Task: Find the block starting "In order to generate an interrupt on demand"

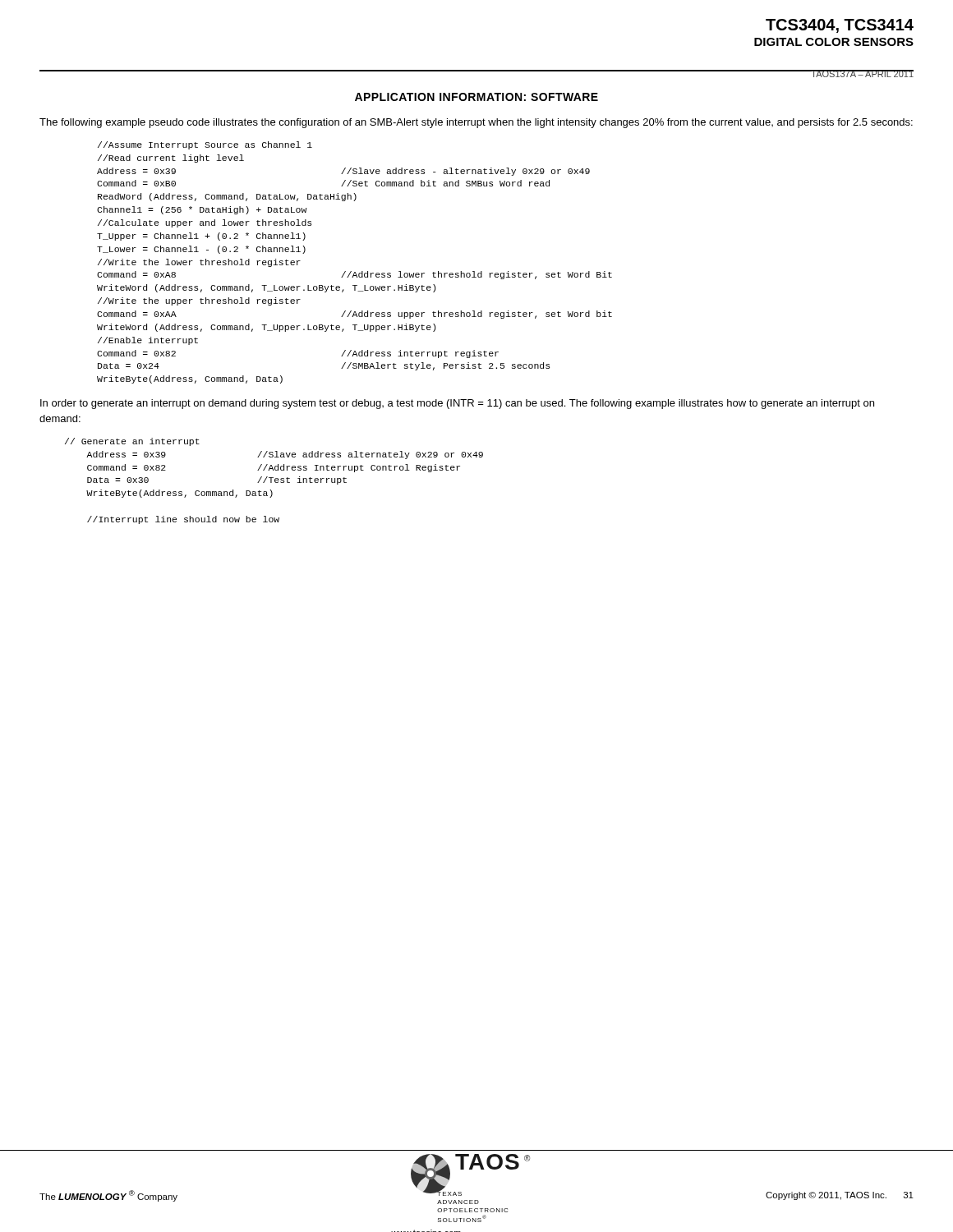Action: pos(457,411)
